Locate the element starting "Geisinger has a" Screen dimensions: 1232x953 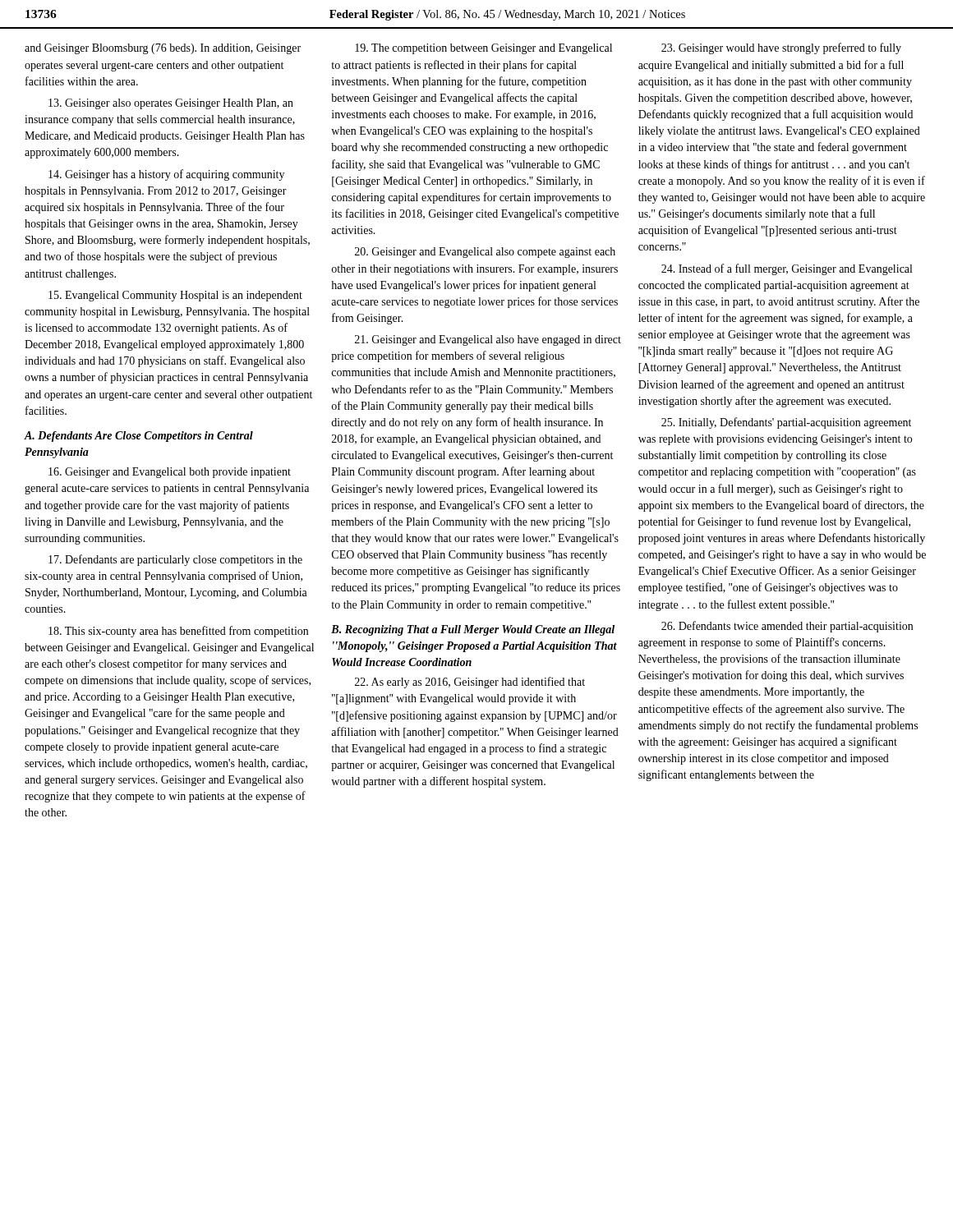click(170, 224)
